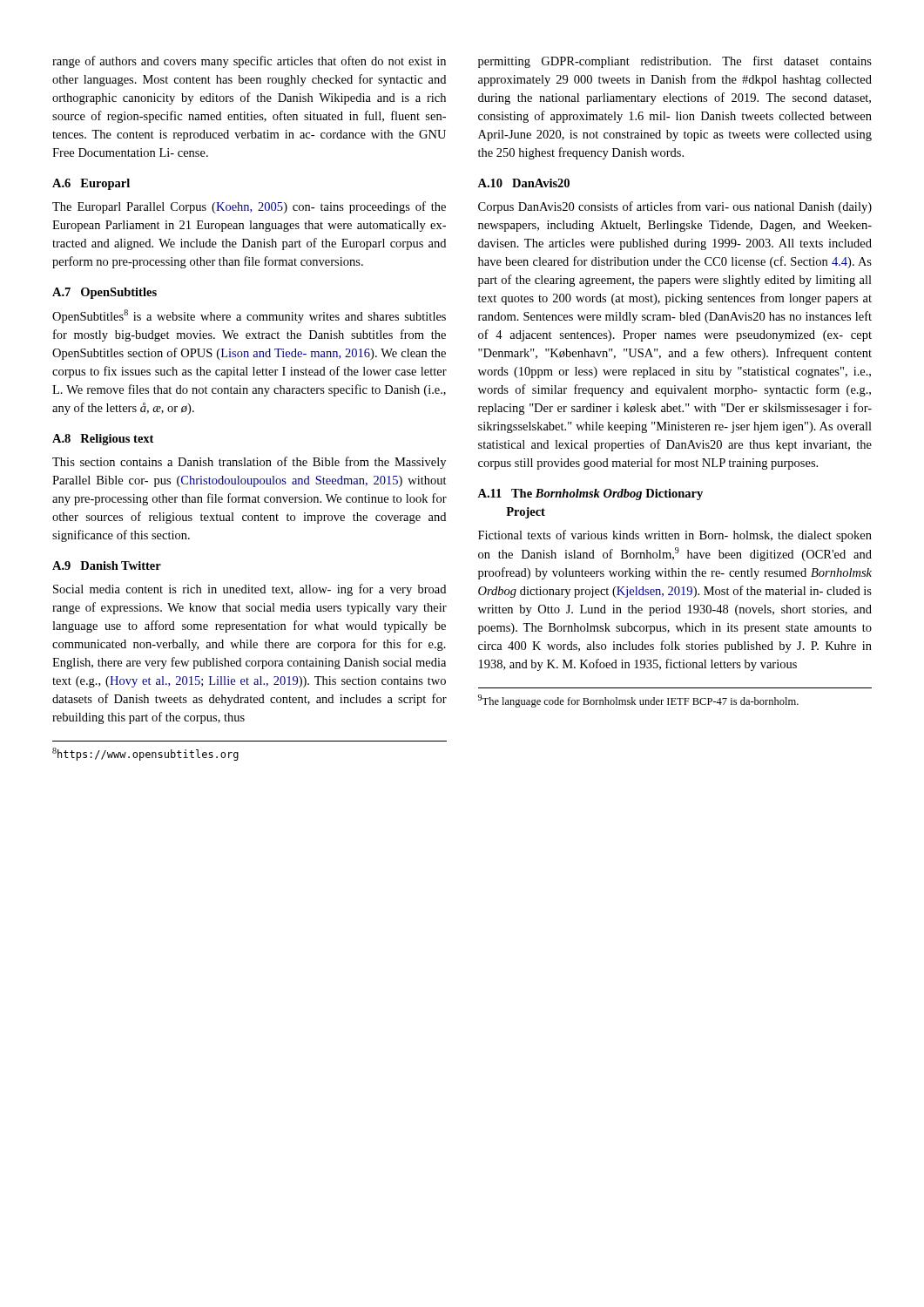Select the block starting "Social media content is"
Viewport: 924px width, 1307px height.
click(249, 654)
